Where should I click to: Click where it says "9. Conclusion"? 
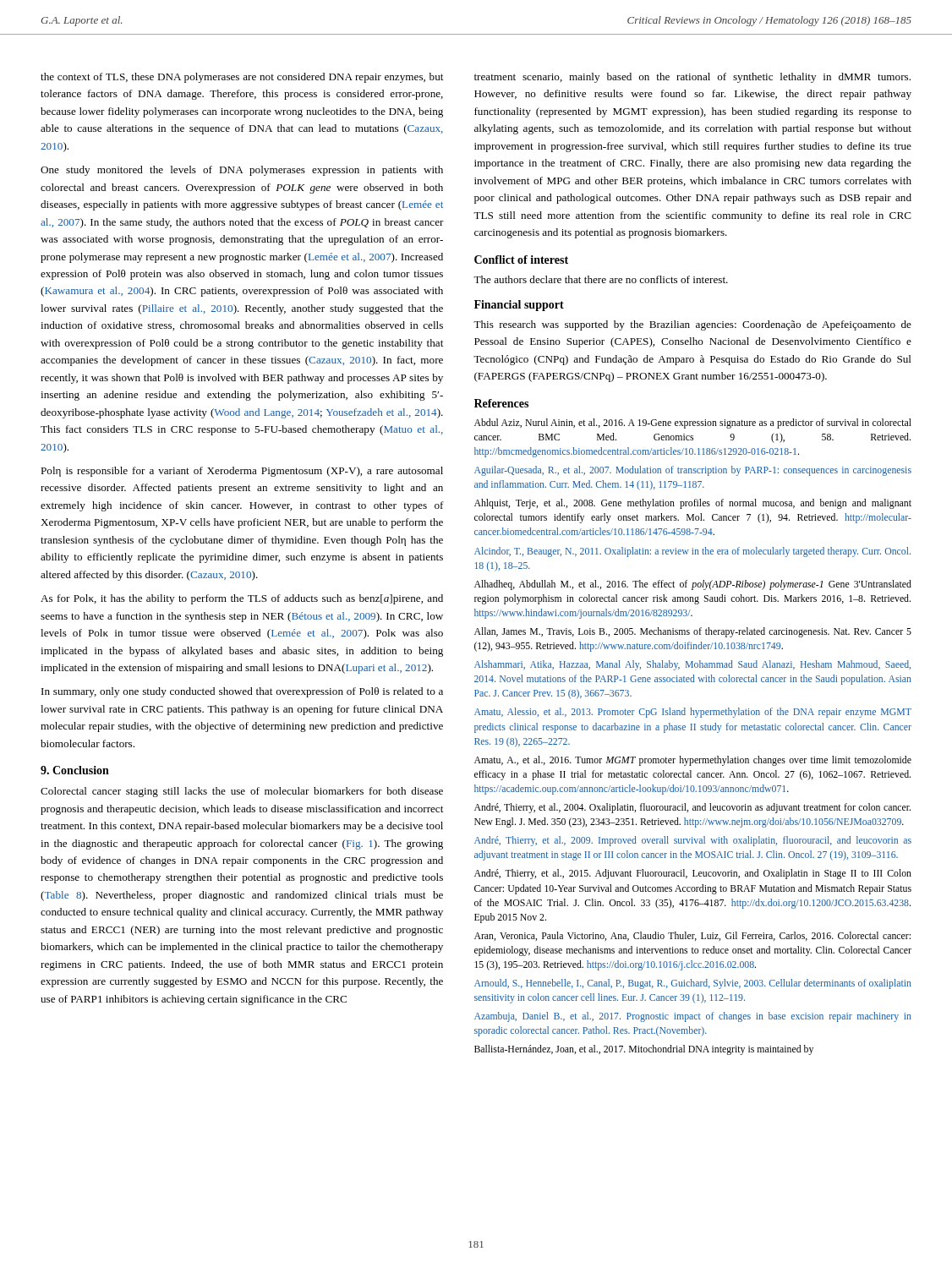[75, 771]
